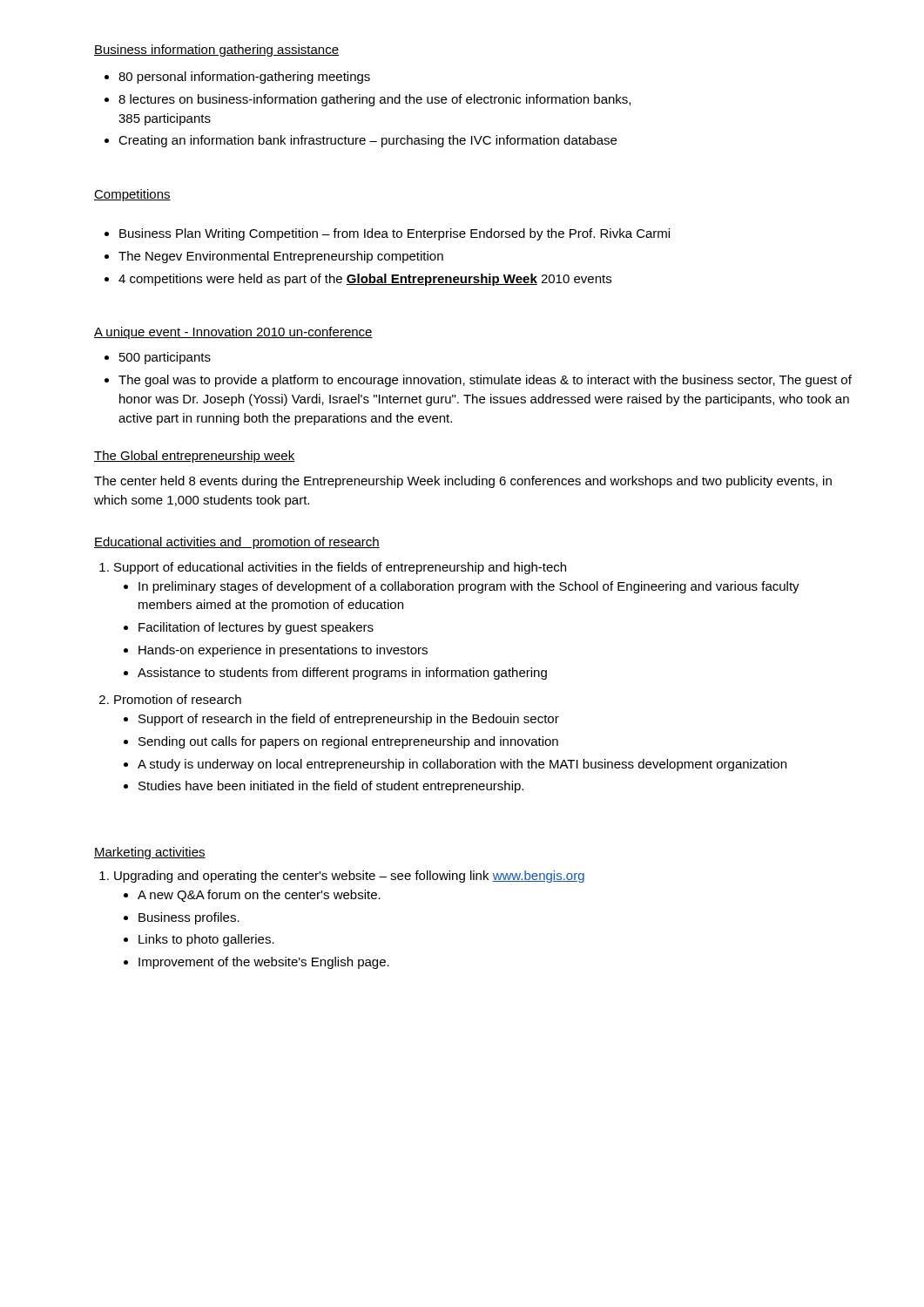Viewport: 924px width, 1307px height.
Task: Navigate to the element starting "The Global entrepreneurship week"
Action: tap(194, 455)
